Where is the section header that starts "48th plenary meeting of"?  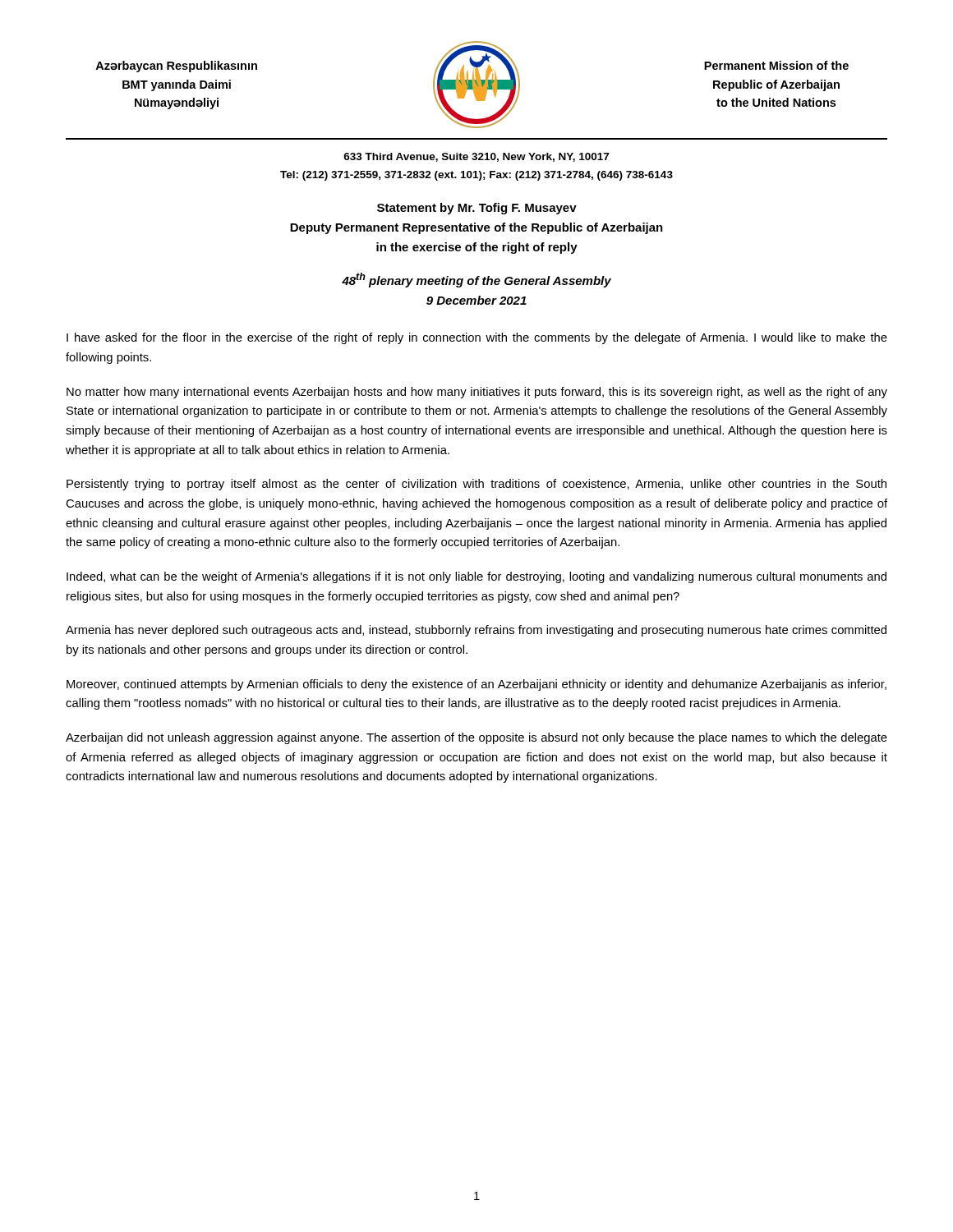[x=476, y=289]
